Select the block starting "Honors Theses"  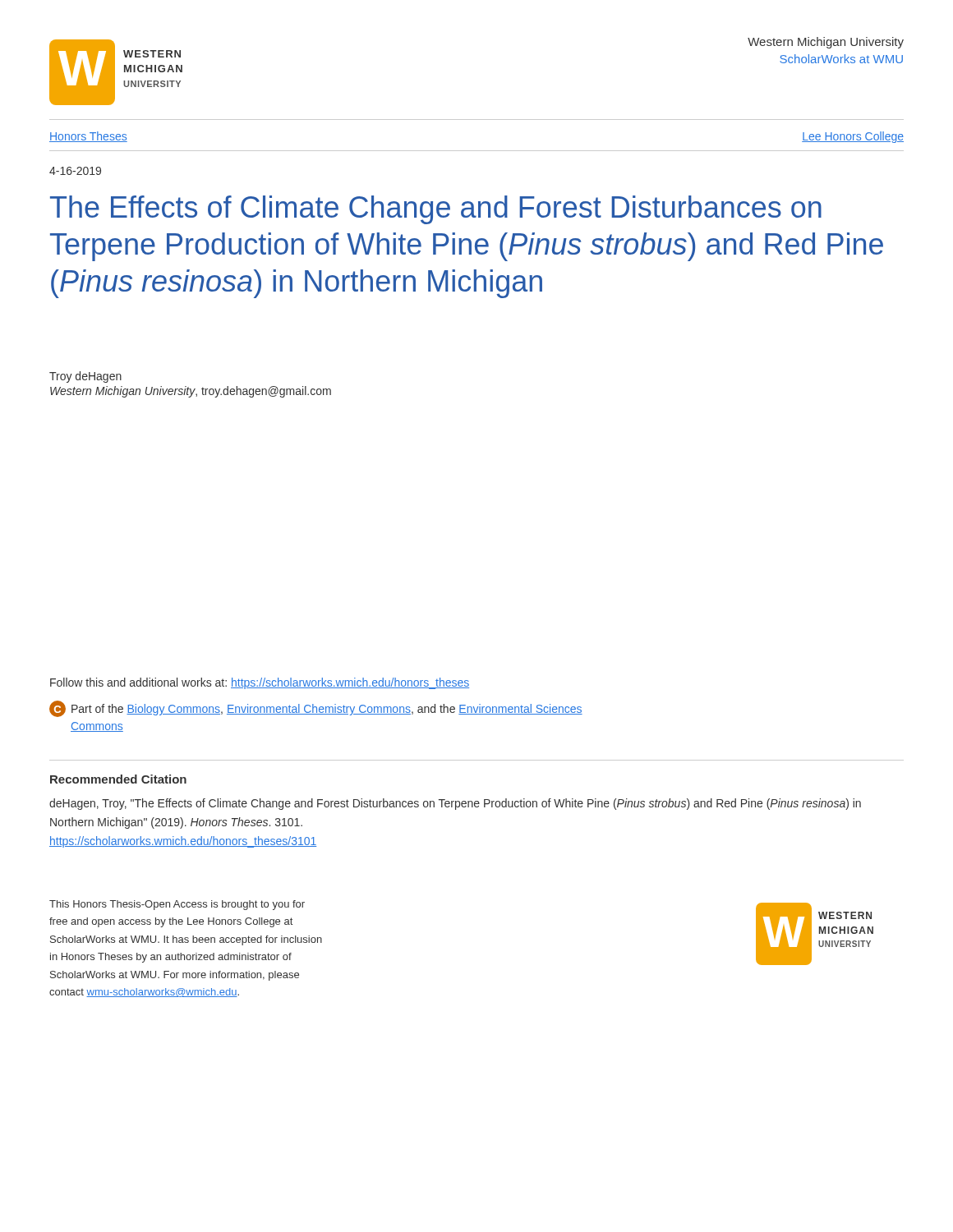coord(88,136)
